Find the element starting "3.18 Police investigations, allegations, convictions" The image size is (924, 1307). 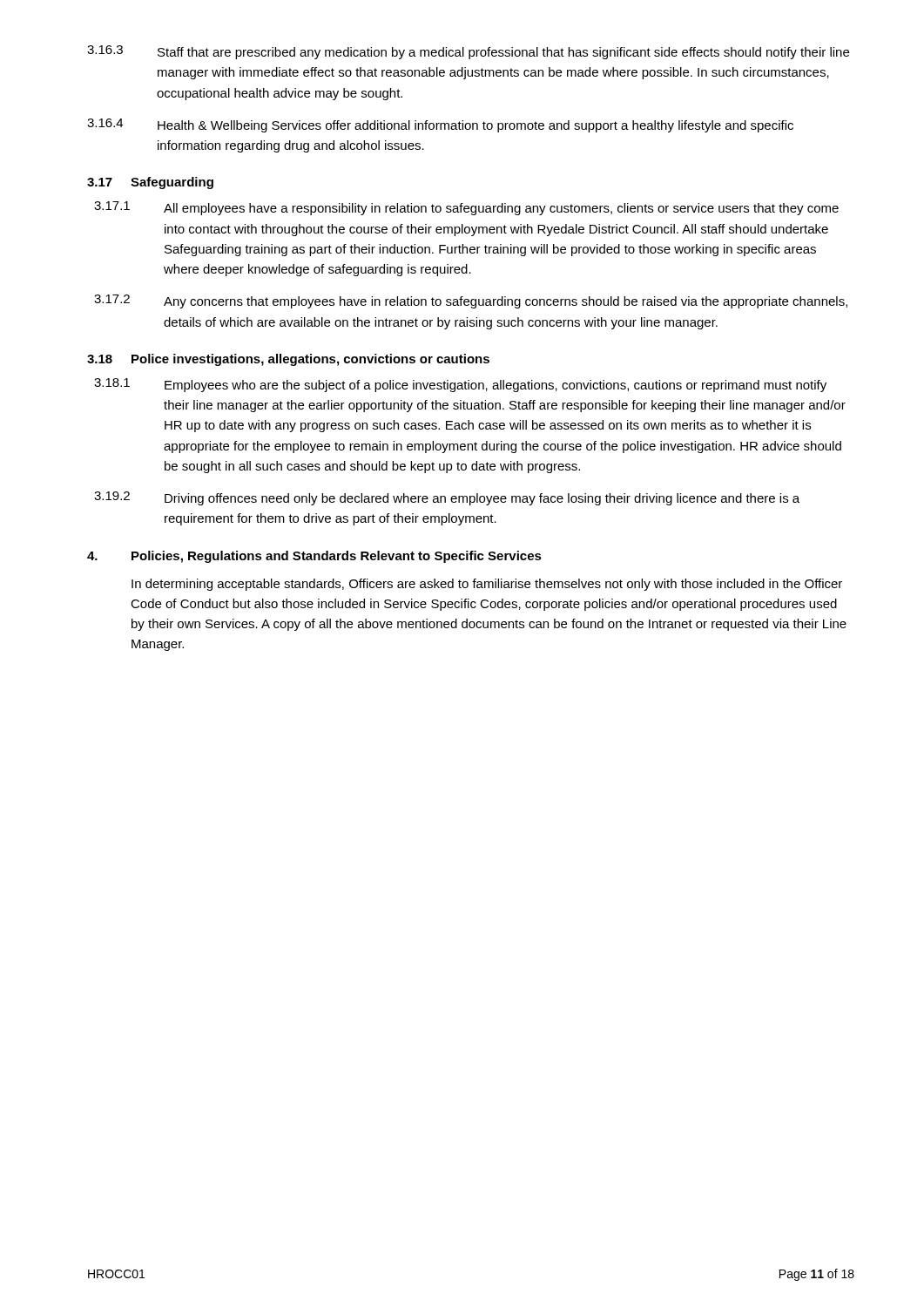(x=289, y=358)
